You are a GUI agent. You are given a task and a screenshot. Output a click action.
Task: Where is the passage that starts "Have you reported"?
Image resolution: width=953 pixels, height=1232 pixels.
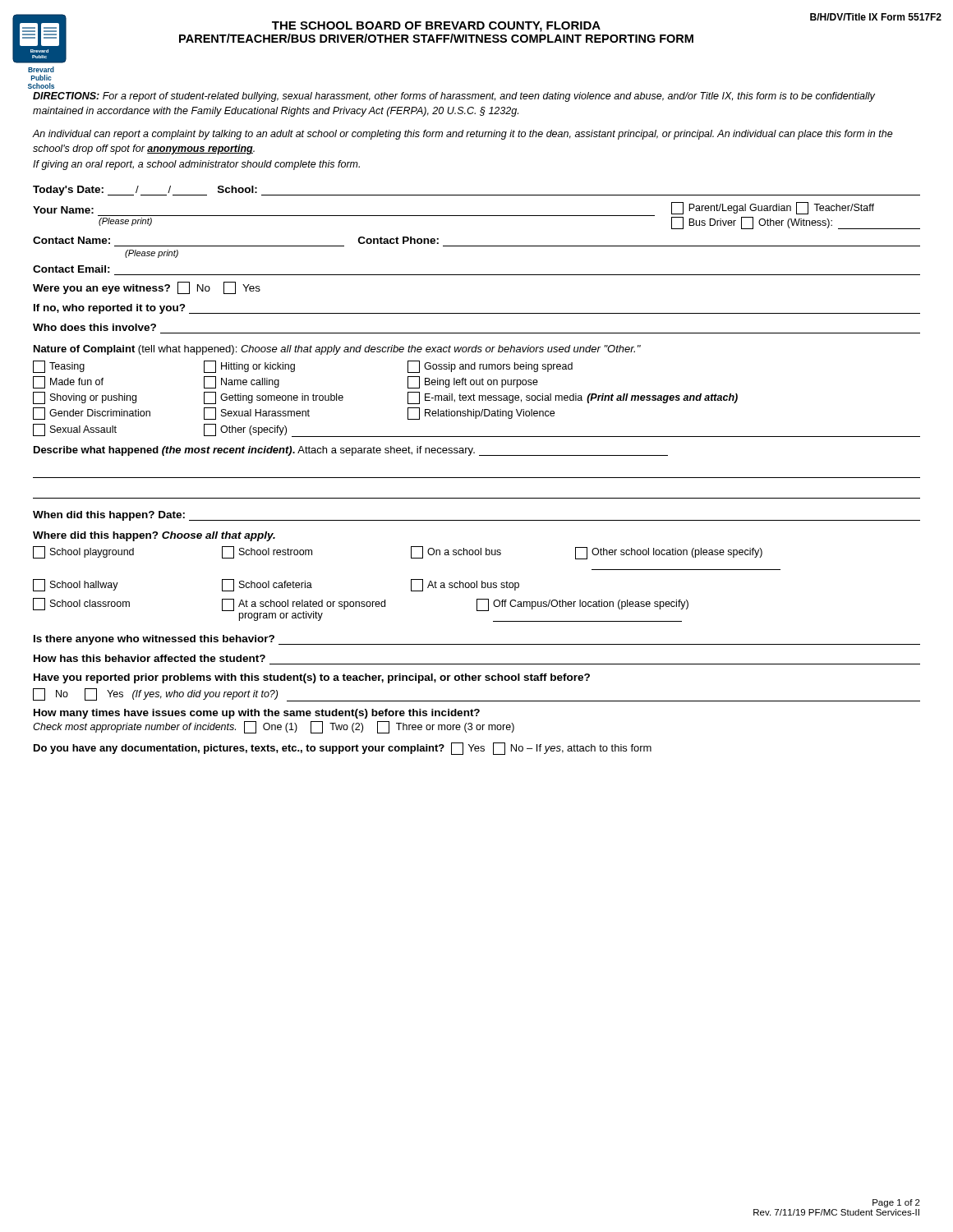pyautogui.click(x=476, y=686)
